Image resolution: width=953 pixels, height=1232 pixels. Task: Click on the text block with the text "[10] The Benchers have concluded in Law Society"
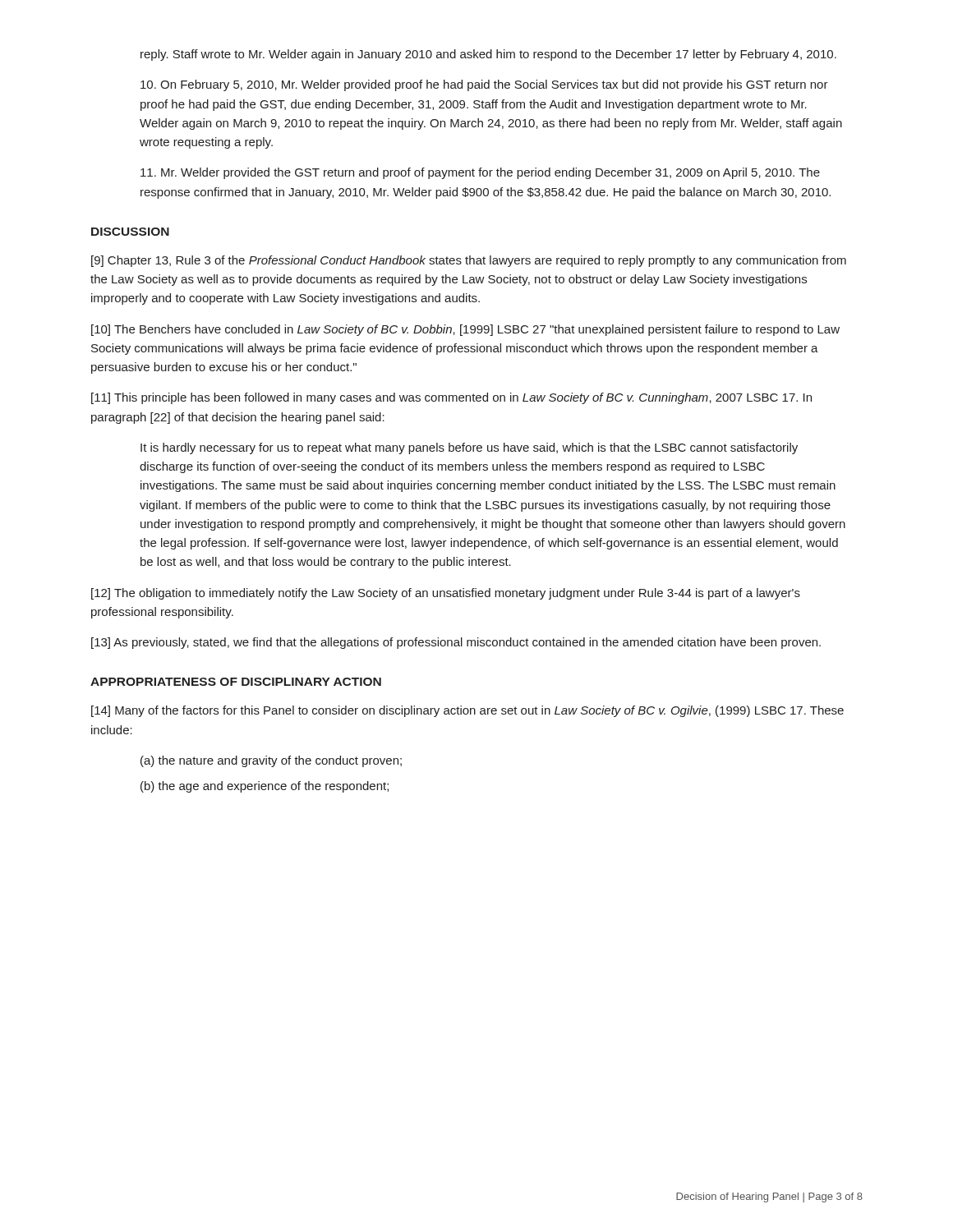coord(476,348)
